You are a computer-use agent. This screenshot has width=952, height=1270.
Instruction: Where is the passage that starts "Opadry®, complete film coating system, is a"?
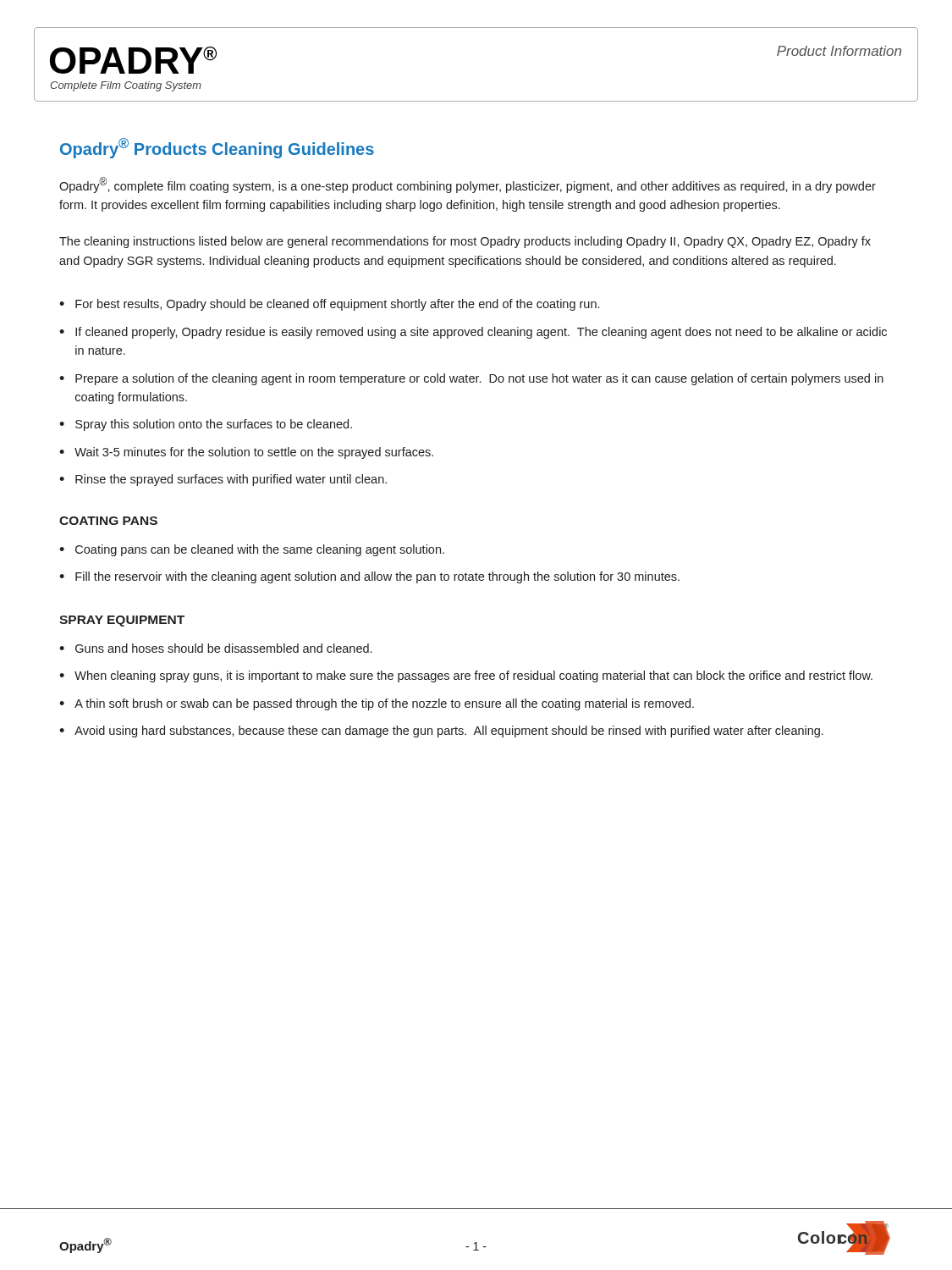click(467, 194)
